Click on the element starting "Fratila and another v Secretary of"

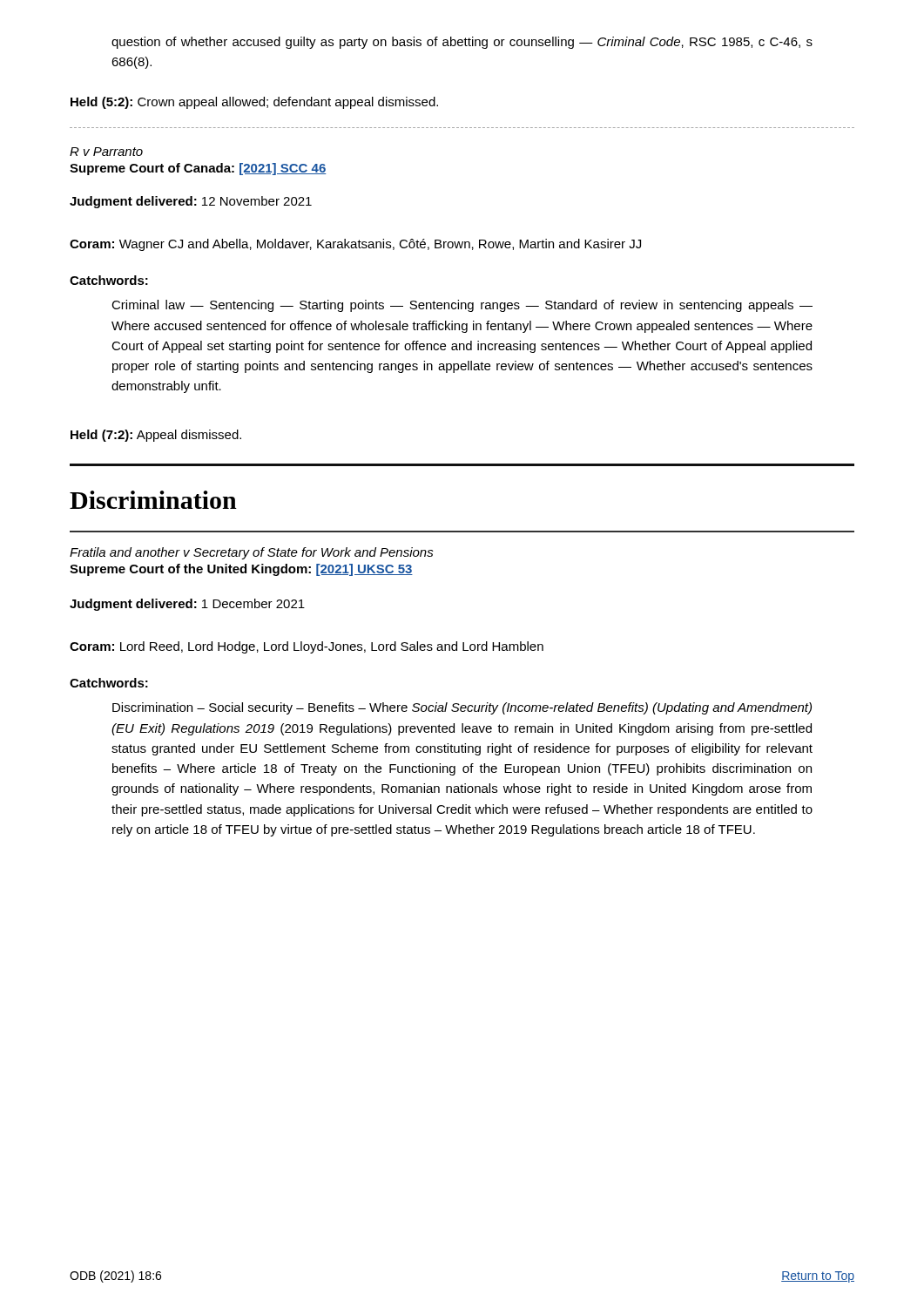(x=252, y=553)
